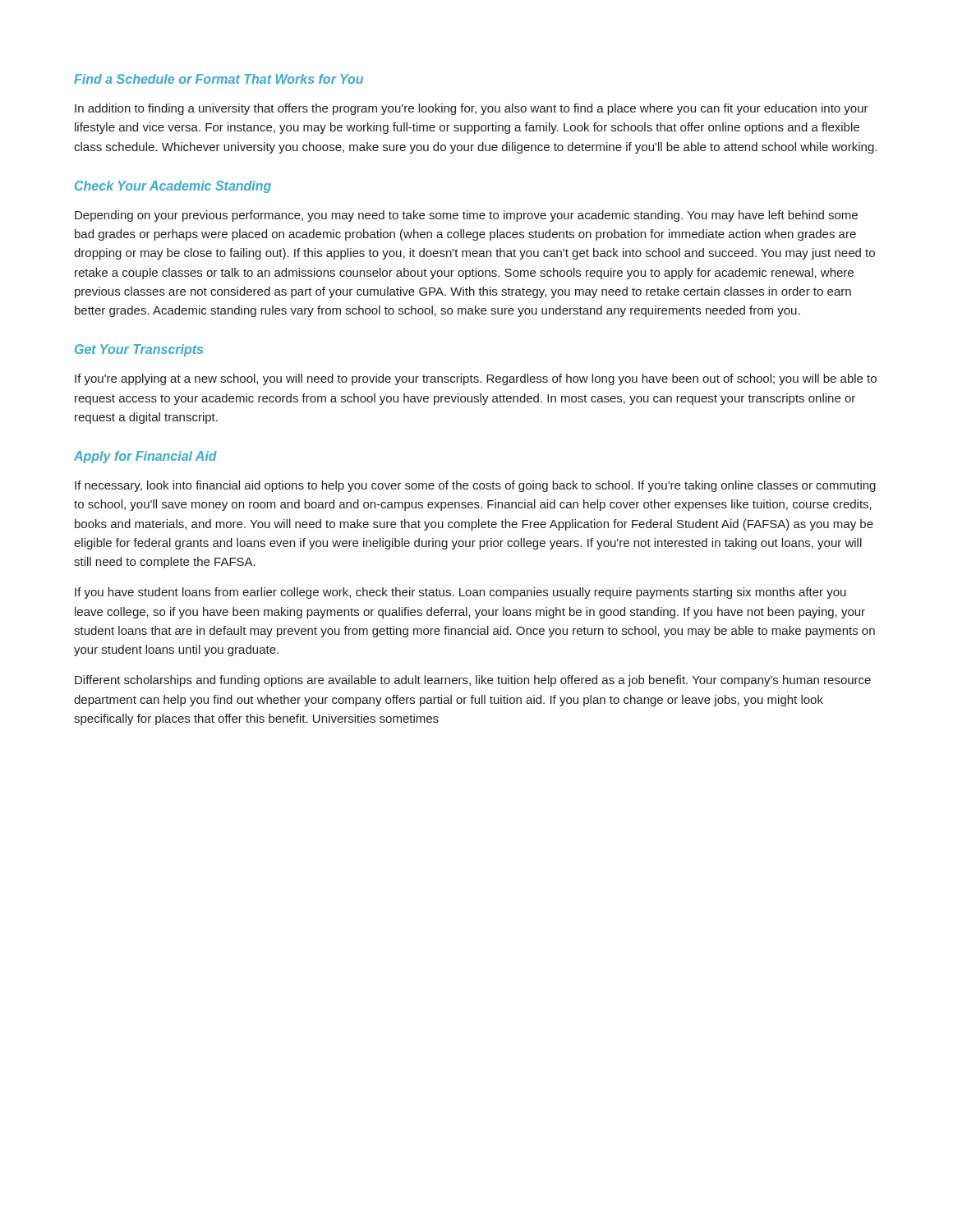Image resolution: width=953 pixels, height=1232 pixels.
Task: Find the block starting "Apply for Financial Aid"
Action: point(145,456)
